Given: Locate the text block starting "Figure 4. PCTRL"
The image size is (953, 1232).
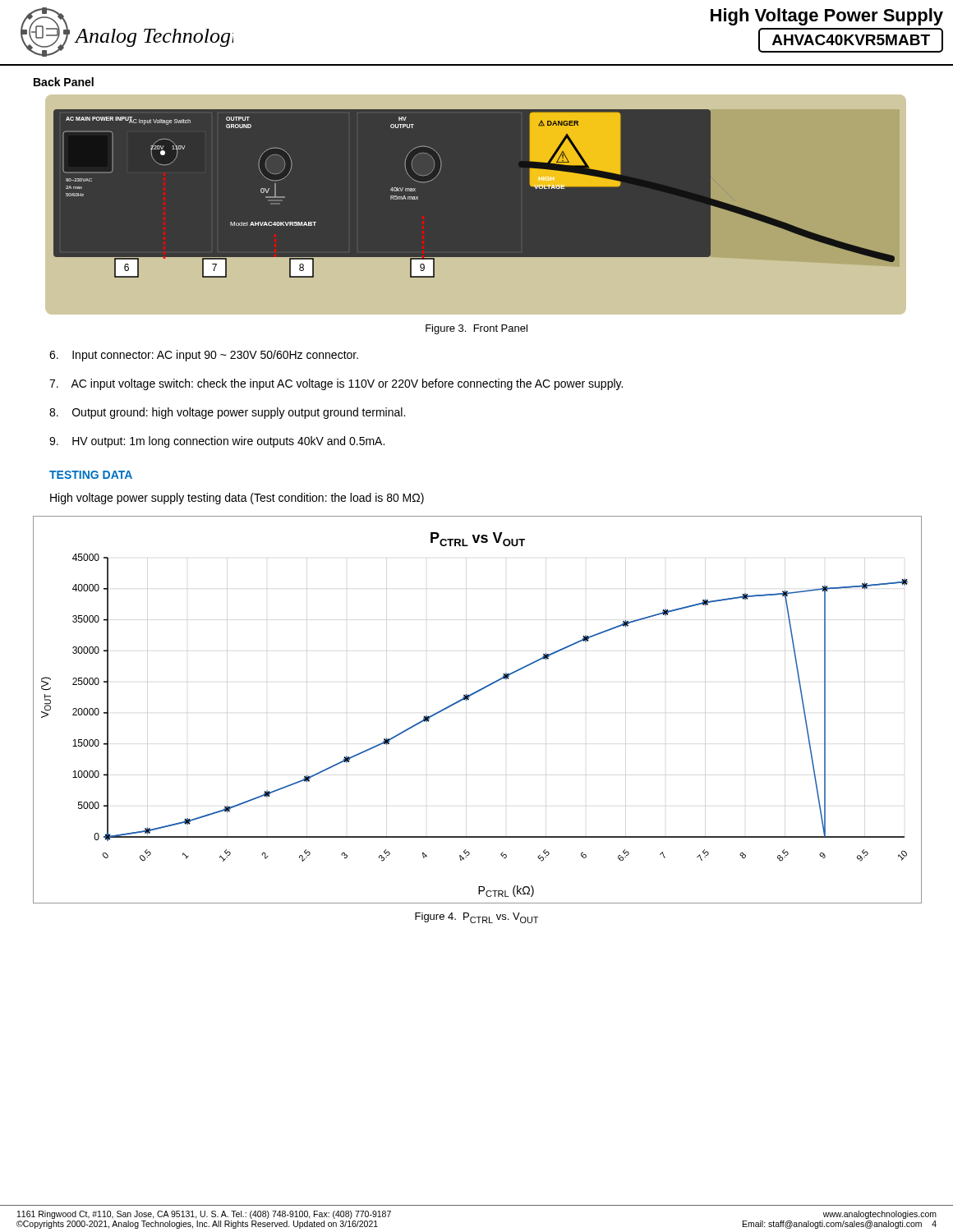Looking at the screenshot, I should click(476, 917).
